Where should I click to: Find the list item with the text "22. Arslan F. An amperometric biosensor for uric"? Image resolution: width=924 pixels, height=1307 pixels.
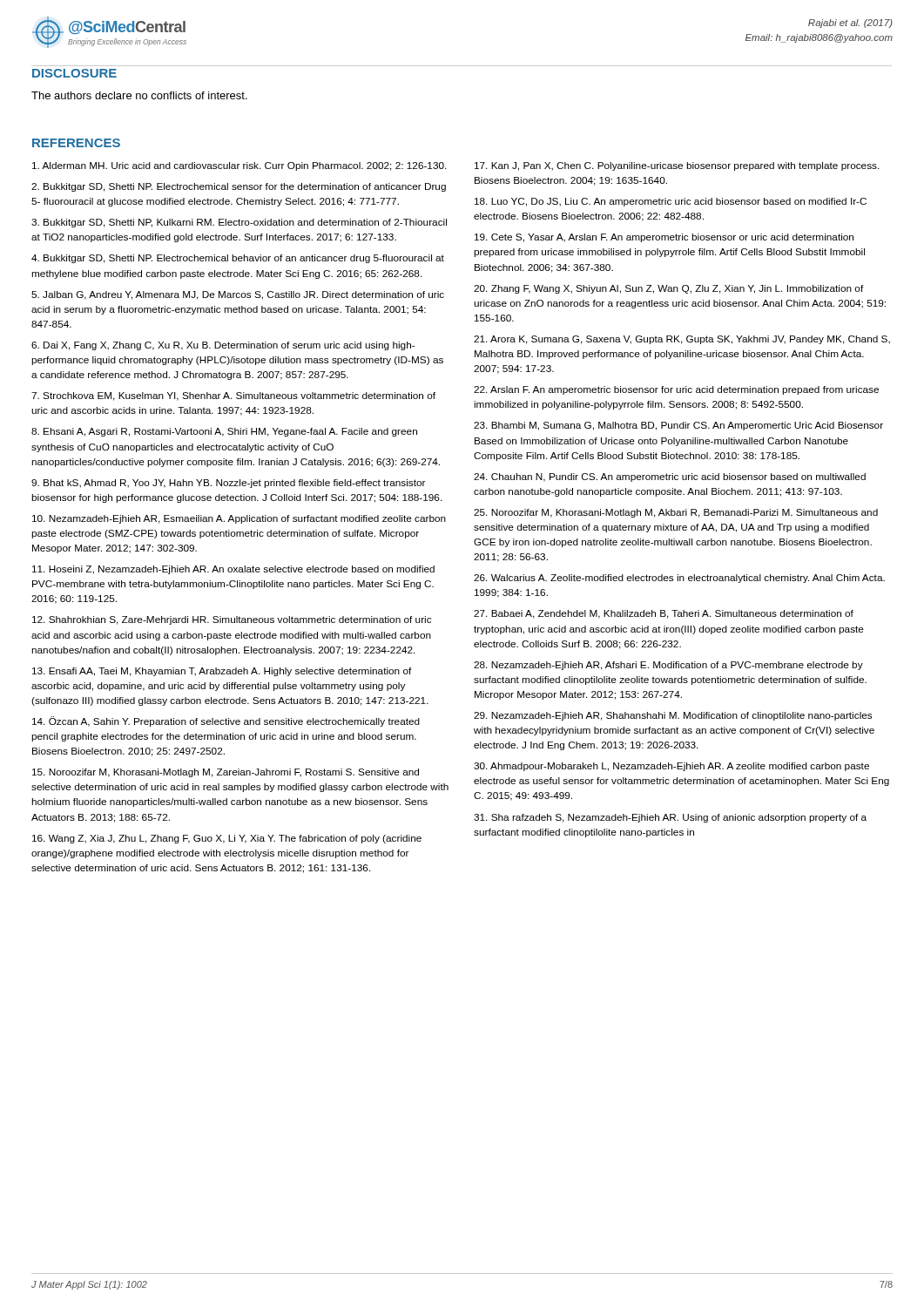(x=676, y=397)
